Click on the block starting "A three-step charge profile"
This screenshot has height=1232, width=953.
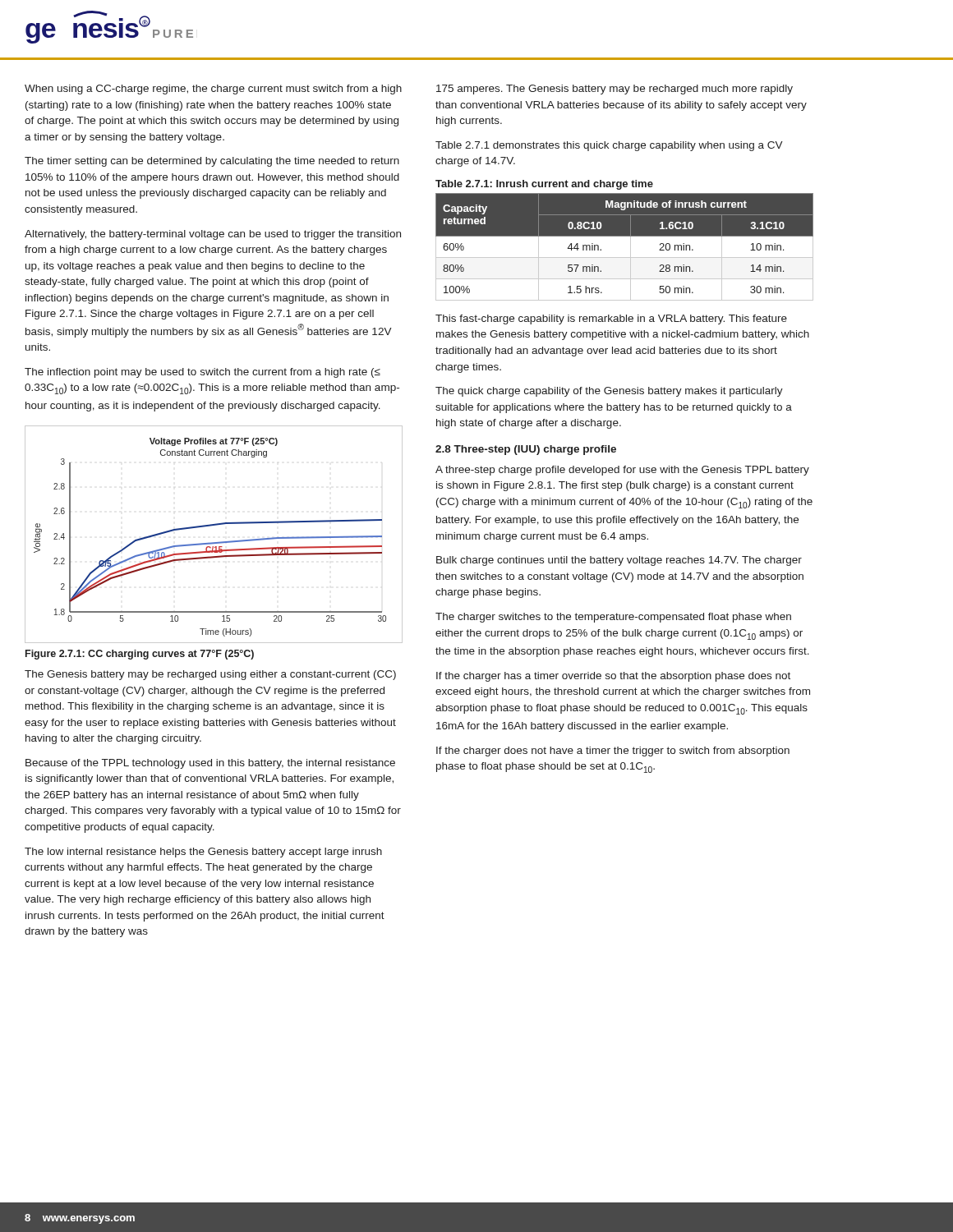pyautogui.click(x=624, y=503)
